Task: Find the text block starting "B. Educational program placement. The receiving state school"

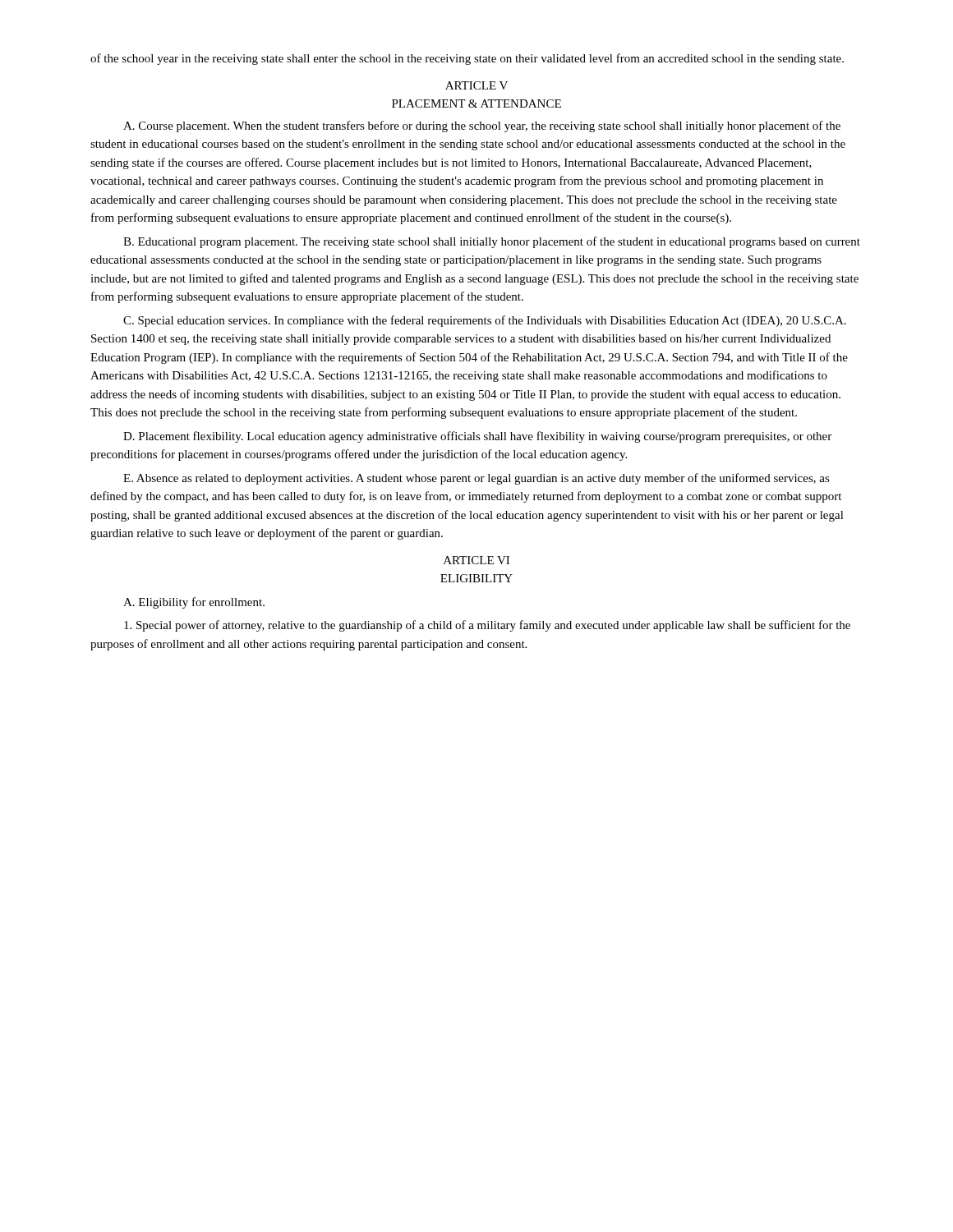Action: click(x=476, y=269)
